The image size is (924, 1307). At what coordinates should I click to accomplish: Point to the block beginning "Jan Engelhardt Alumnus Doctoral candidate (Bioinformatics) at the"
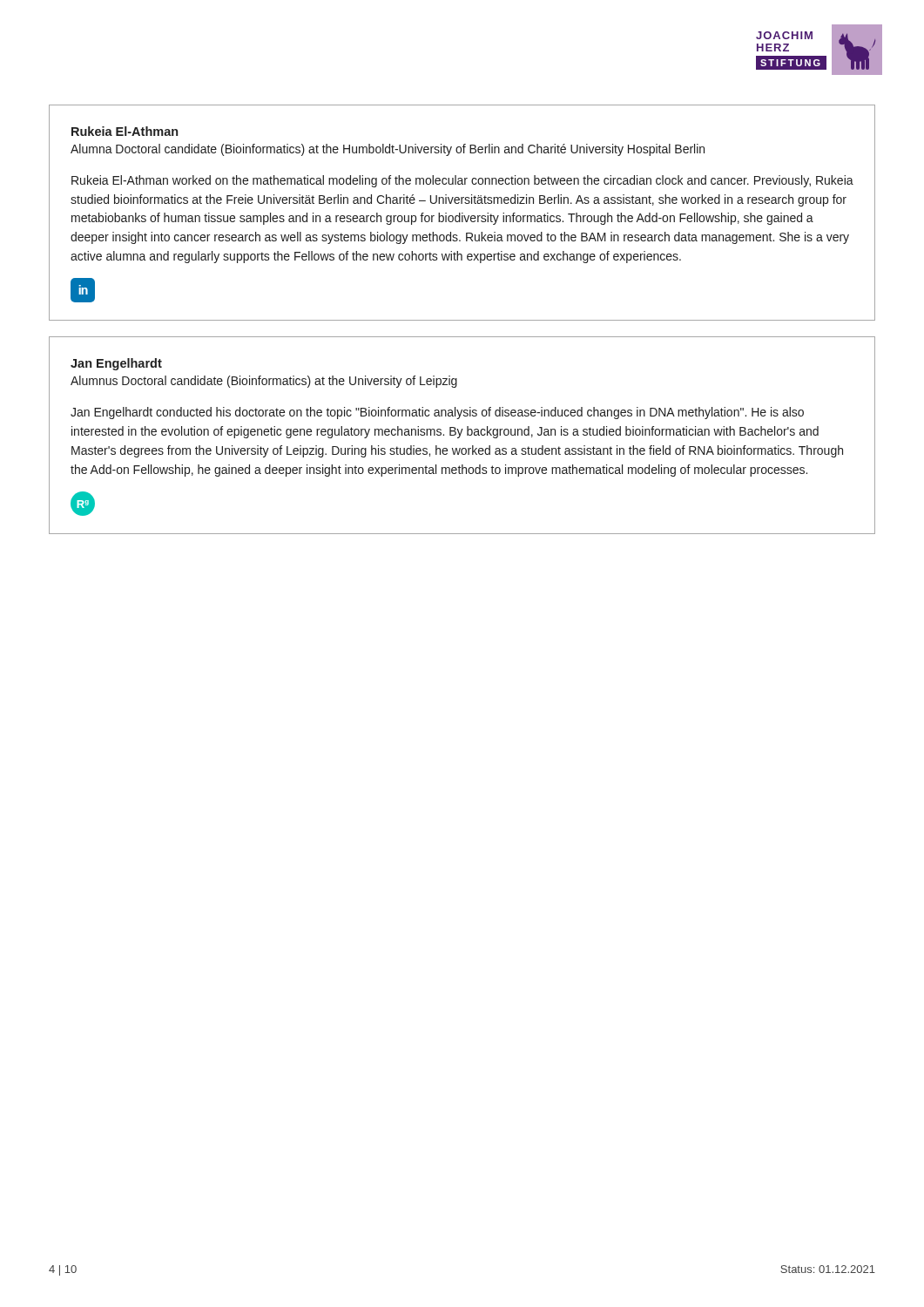coord(462,436)
